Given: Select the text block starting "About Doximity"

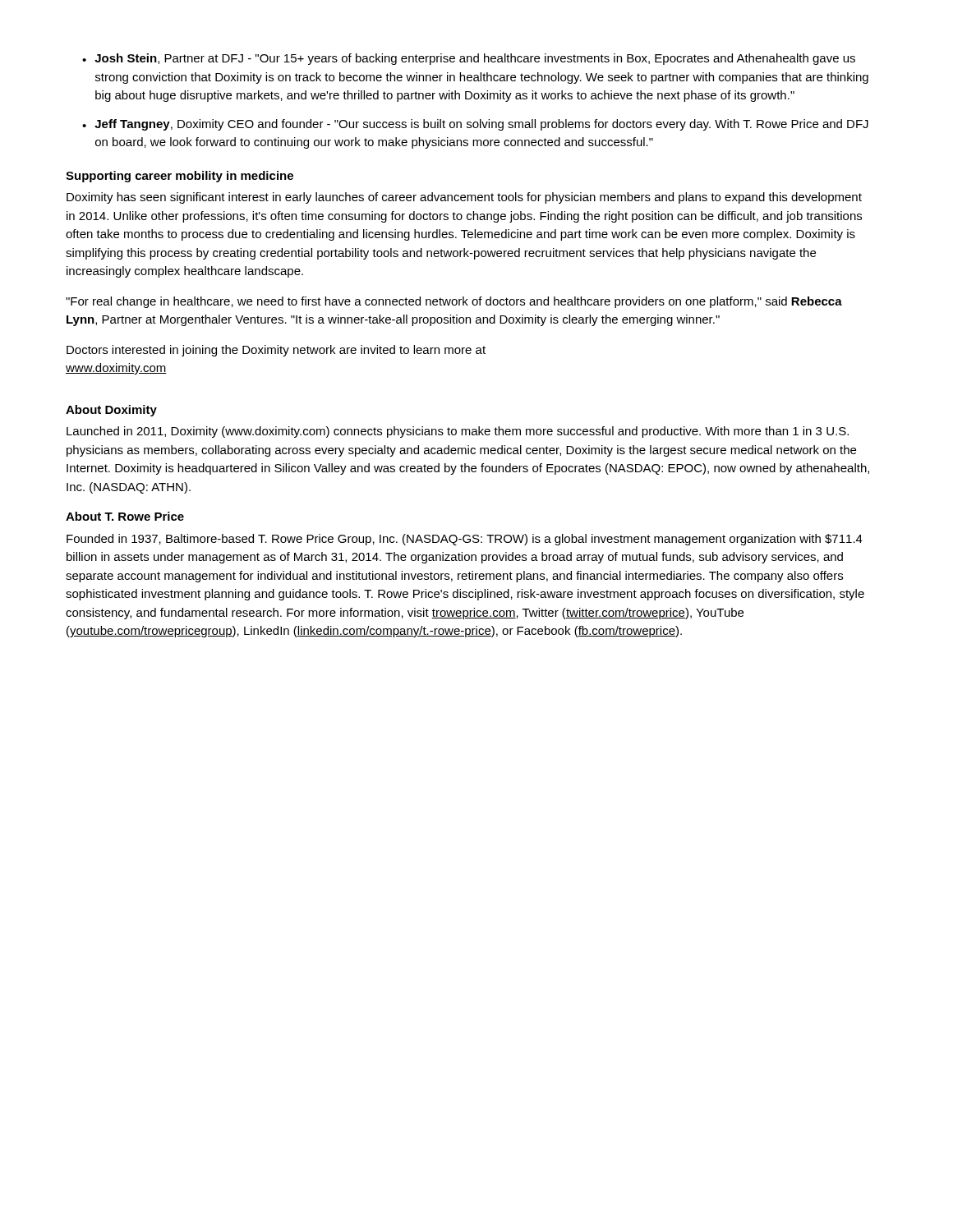Looking at the screenshot, I should [111, 409].
